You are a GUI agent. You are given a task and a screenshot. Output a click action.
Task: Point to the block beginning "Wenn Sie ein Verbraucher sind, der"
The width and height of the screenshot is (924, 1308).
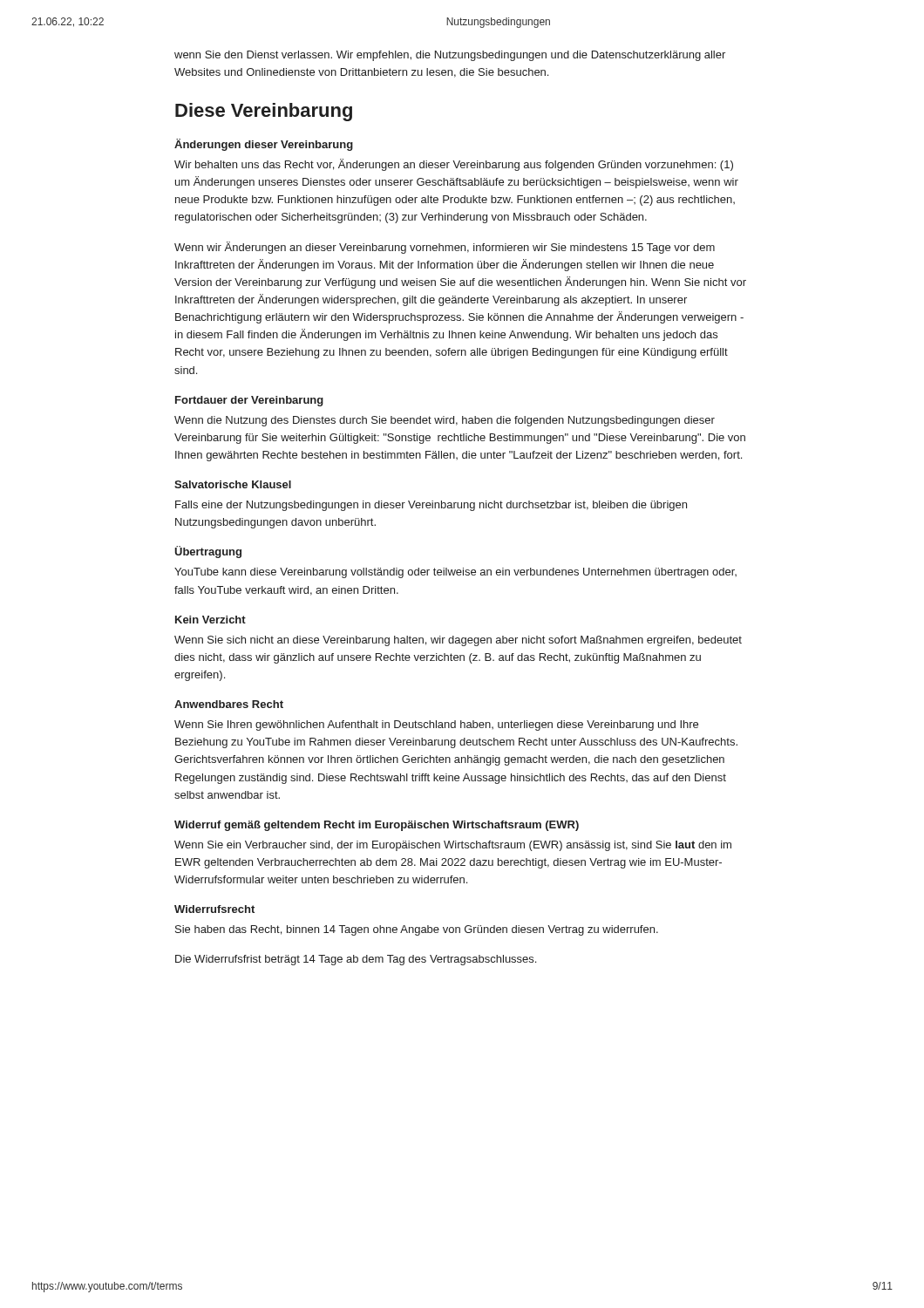[x=462, y=862]
